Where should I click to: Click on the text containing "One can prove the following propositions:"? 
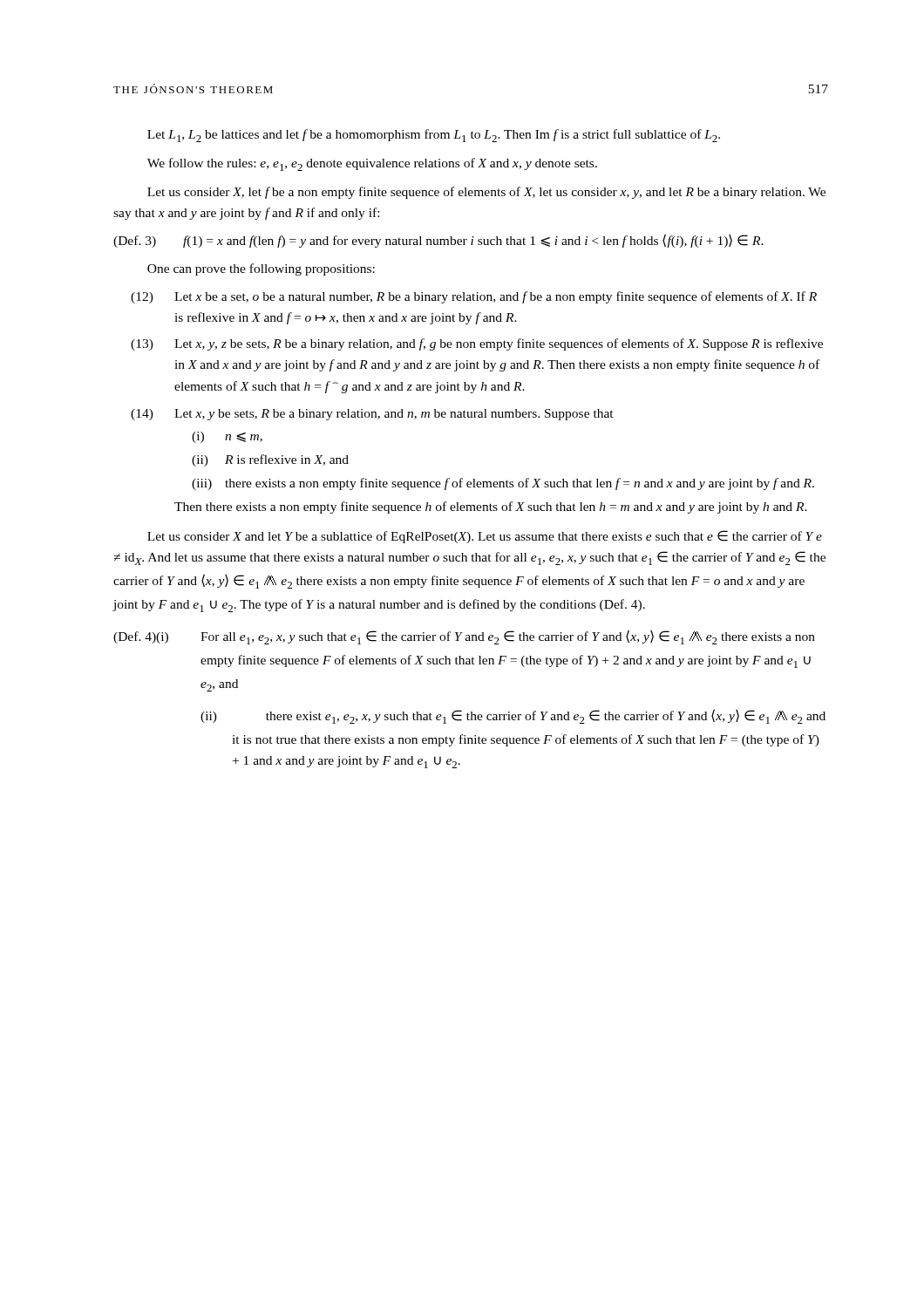(x=261, y=269)
